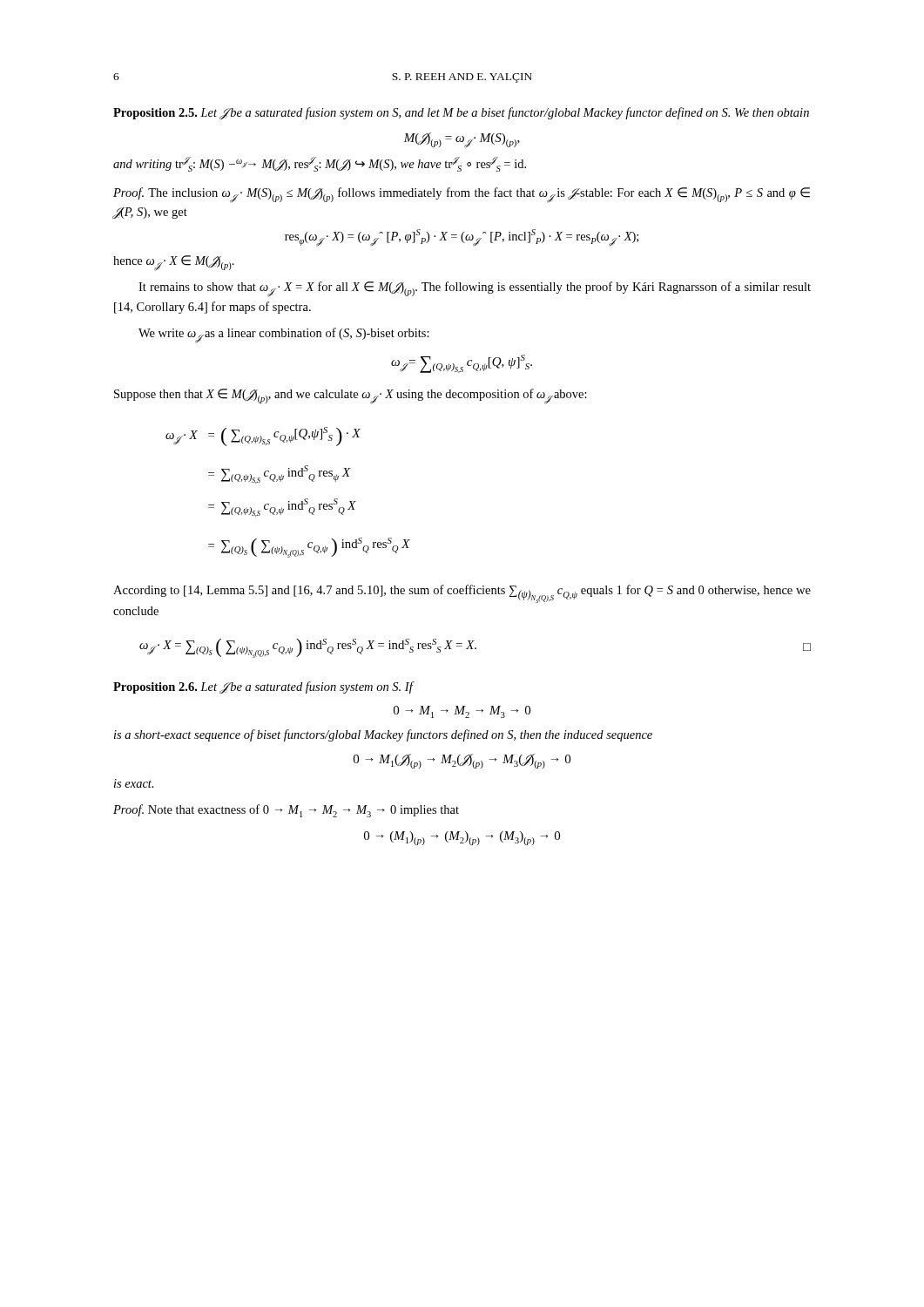Locate the text block starting "Proposition 2.6. Let"
924x1307 pixels.
click(263, 686)
